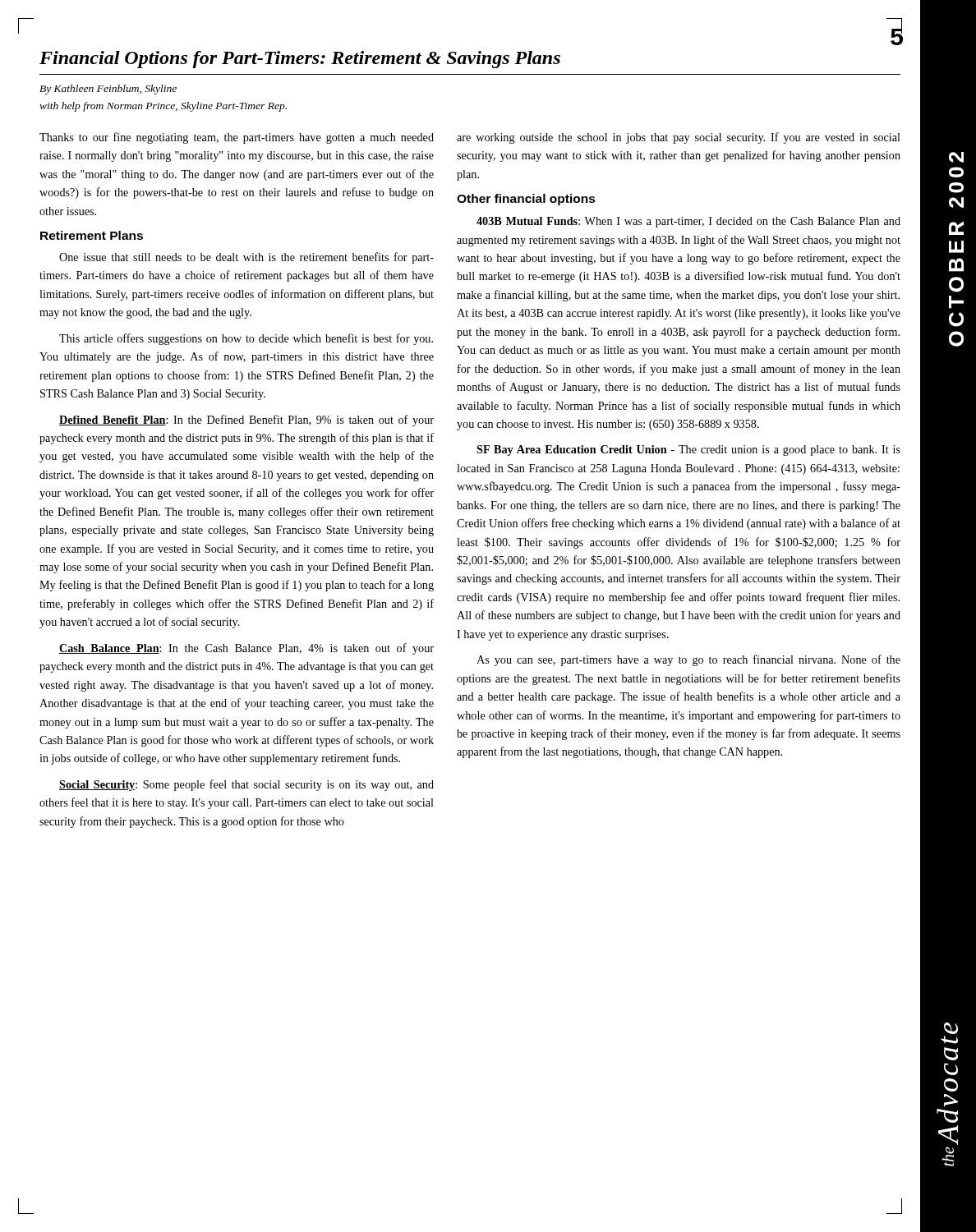Point to the block beginning "403B Mutual Funds:"

(x=679, y=487)
